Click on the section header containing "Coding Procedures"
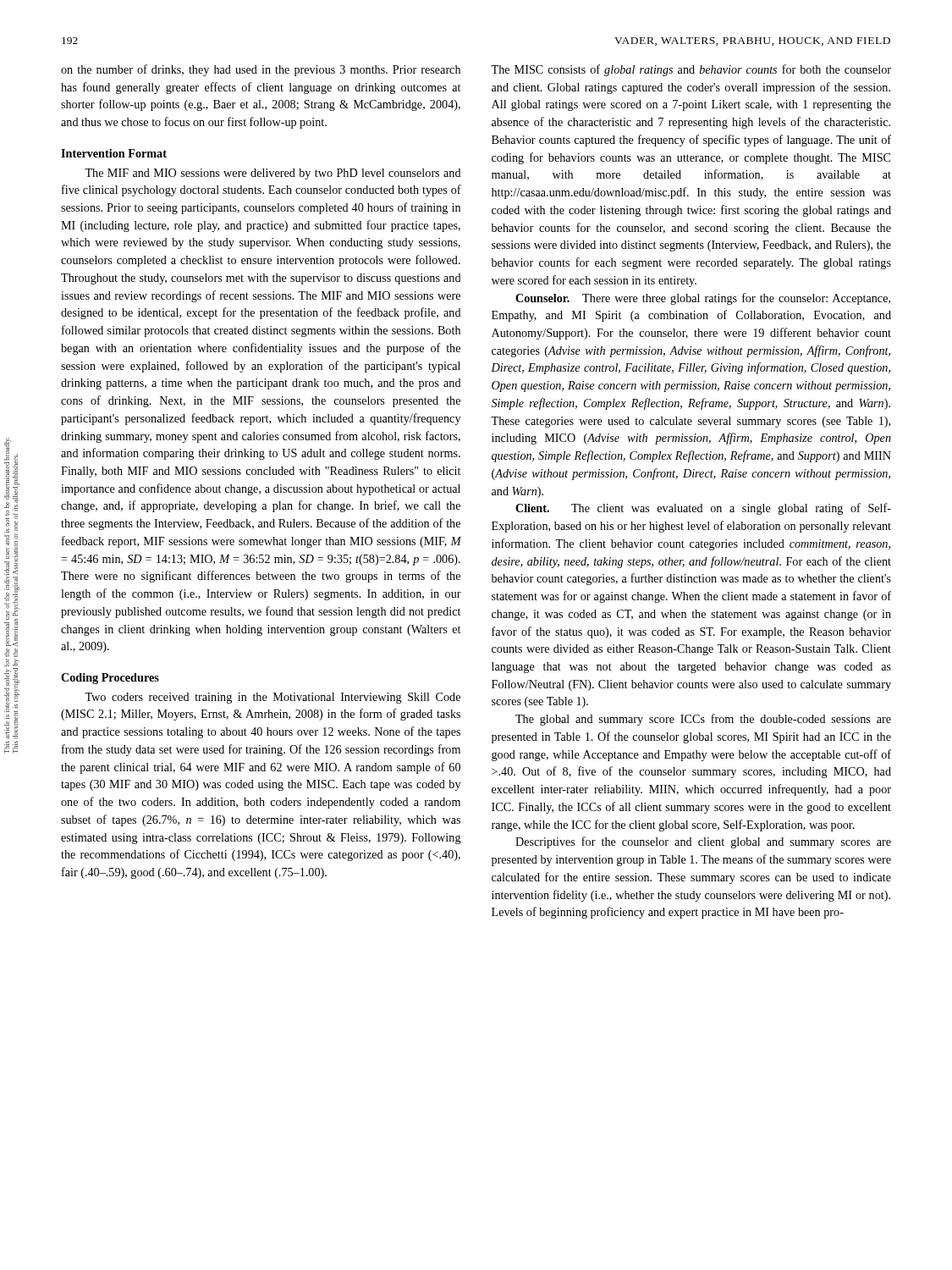952x1270 pixels. 110,677
